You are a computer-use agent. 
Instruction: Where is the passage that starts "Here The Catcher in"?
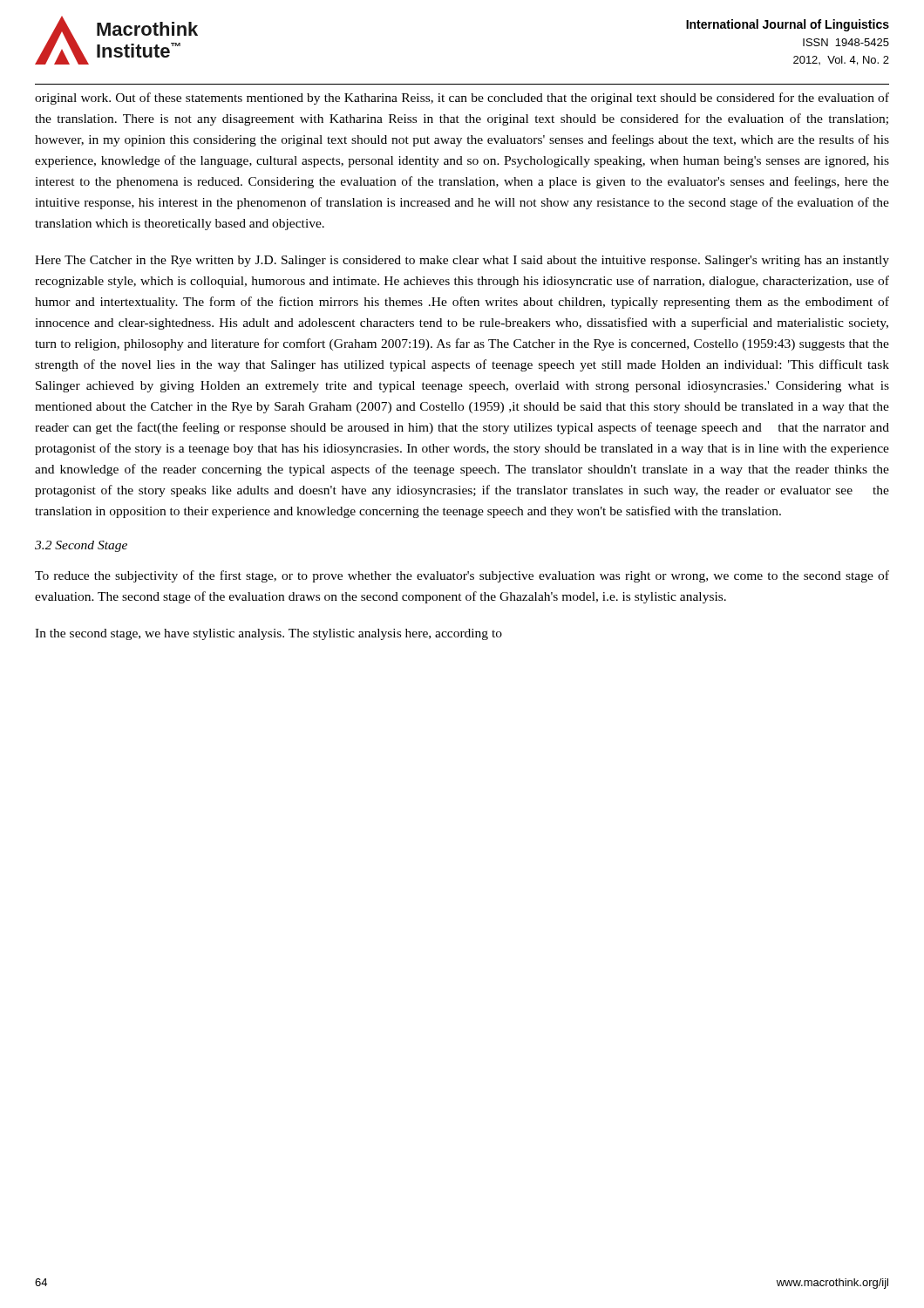coord(462,385)
